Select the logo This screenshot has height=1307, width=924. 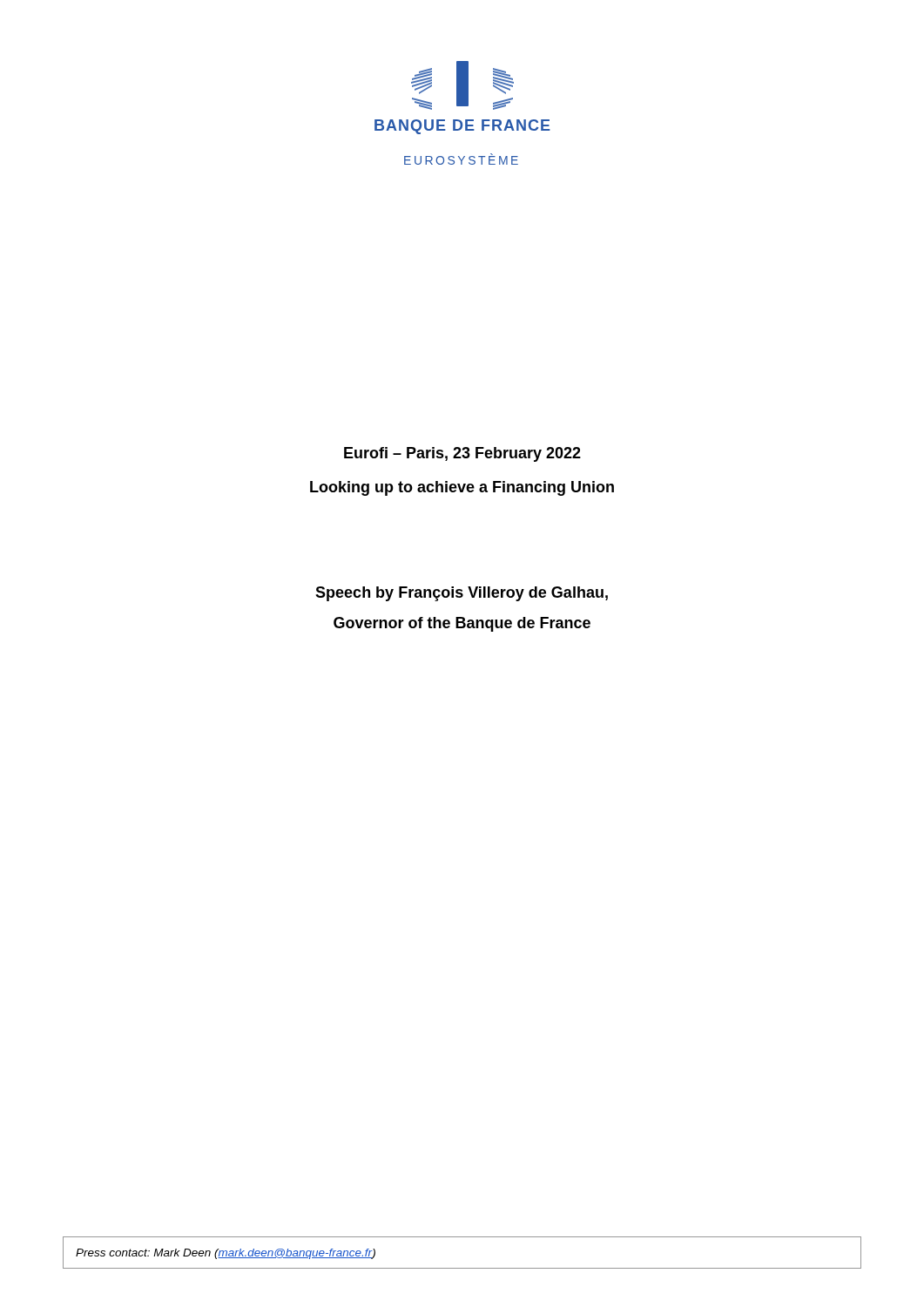click(462, 110)
